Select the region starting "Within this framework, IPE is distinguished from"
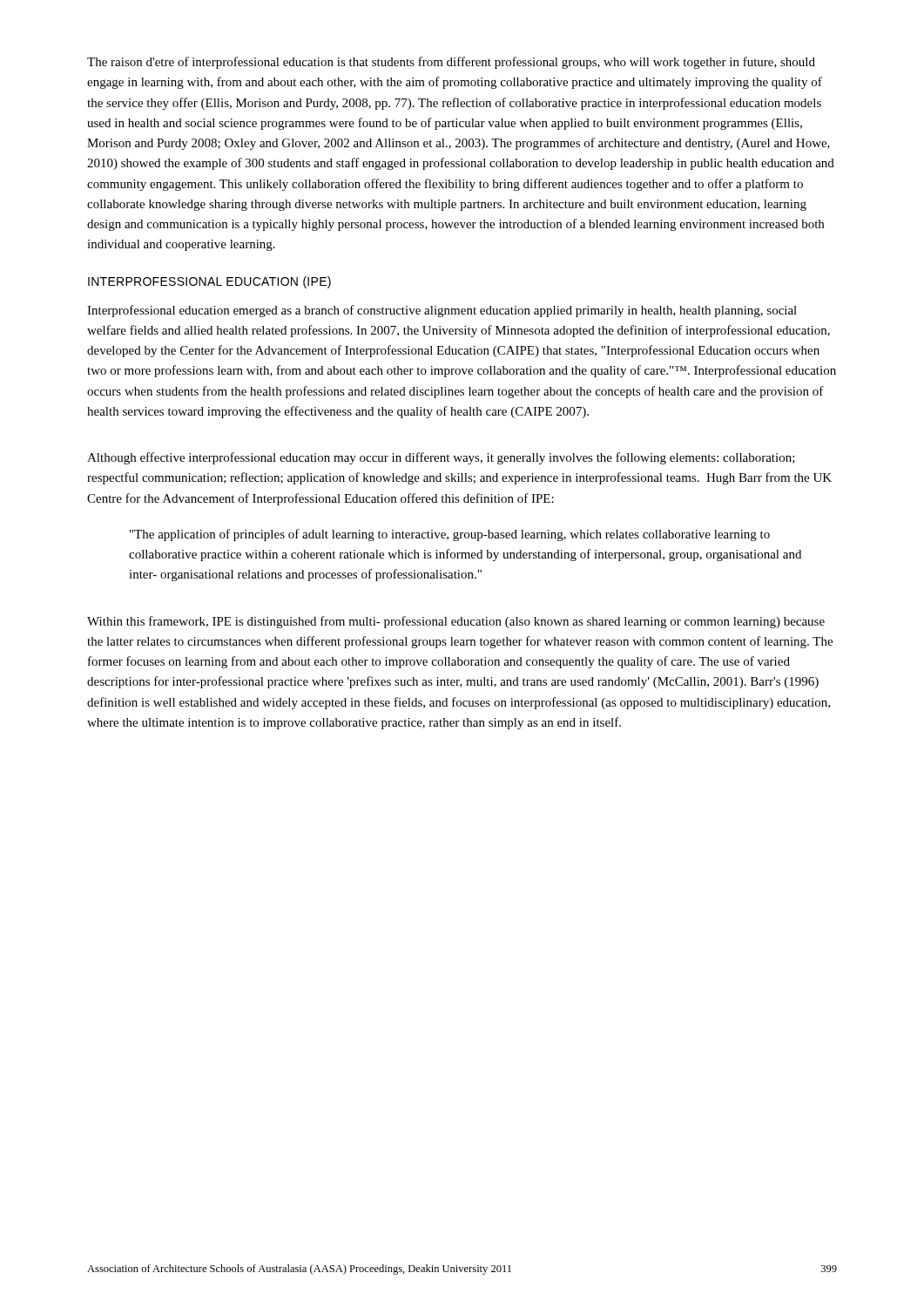This screenshot has width=924, height=1307. click(460, 671)
